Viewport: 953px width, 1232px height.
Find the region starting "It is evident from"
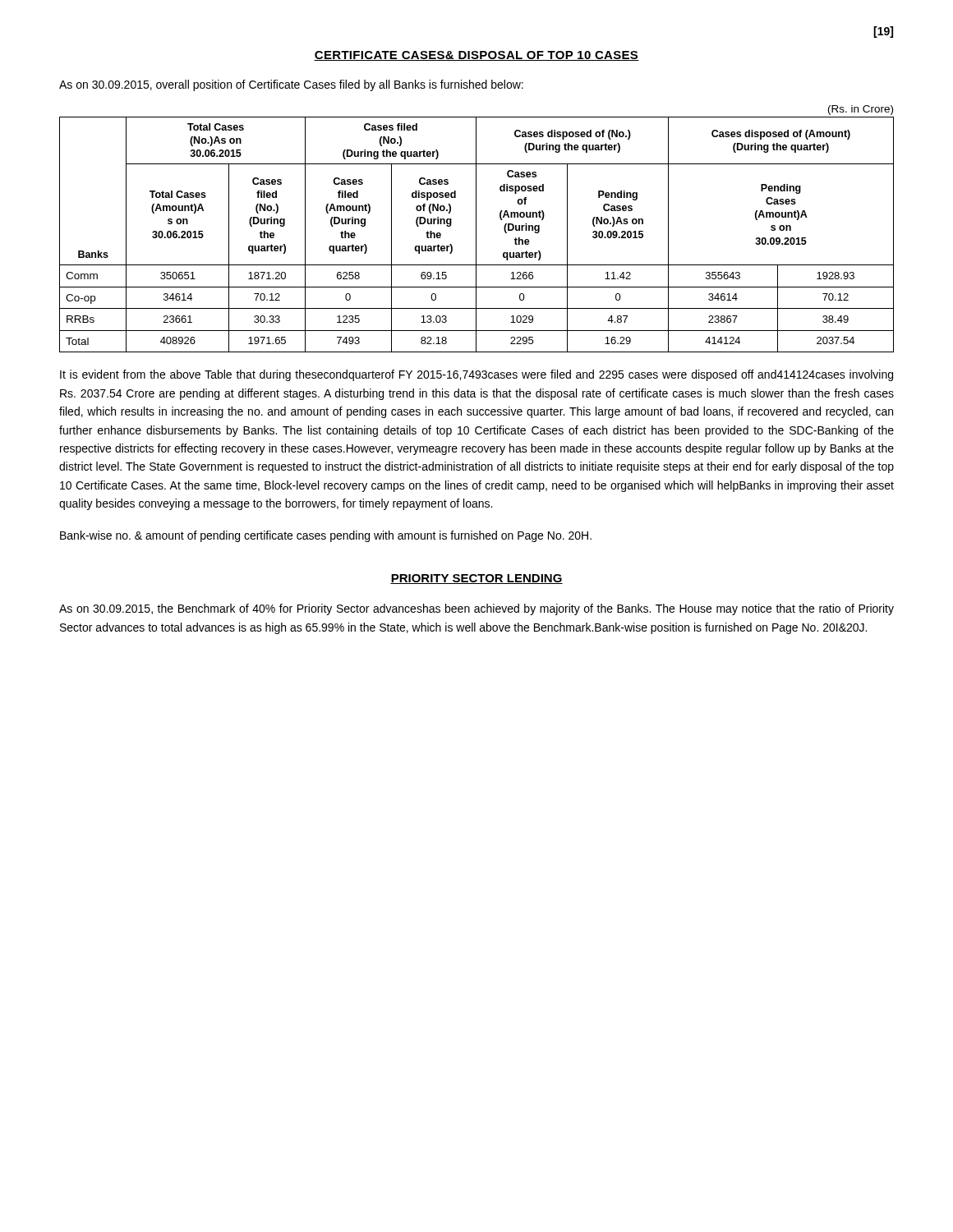pos(476,439)
